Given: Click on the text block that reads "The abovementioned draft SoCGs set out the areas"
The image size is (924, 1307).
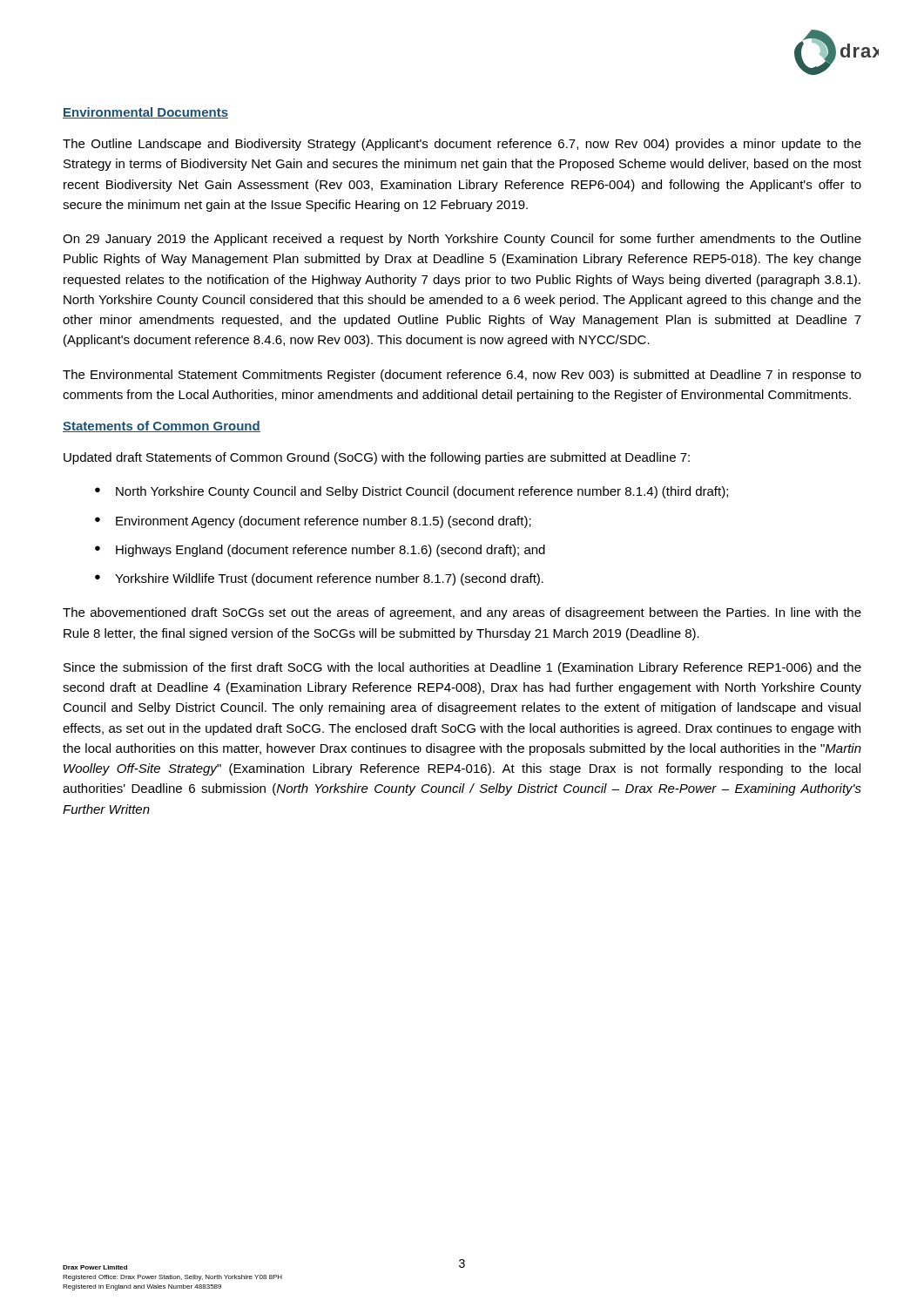Looking at the screenshot, I should click(462, 622).
